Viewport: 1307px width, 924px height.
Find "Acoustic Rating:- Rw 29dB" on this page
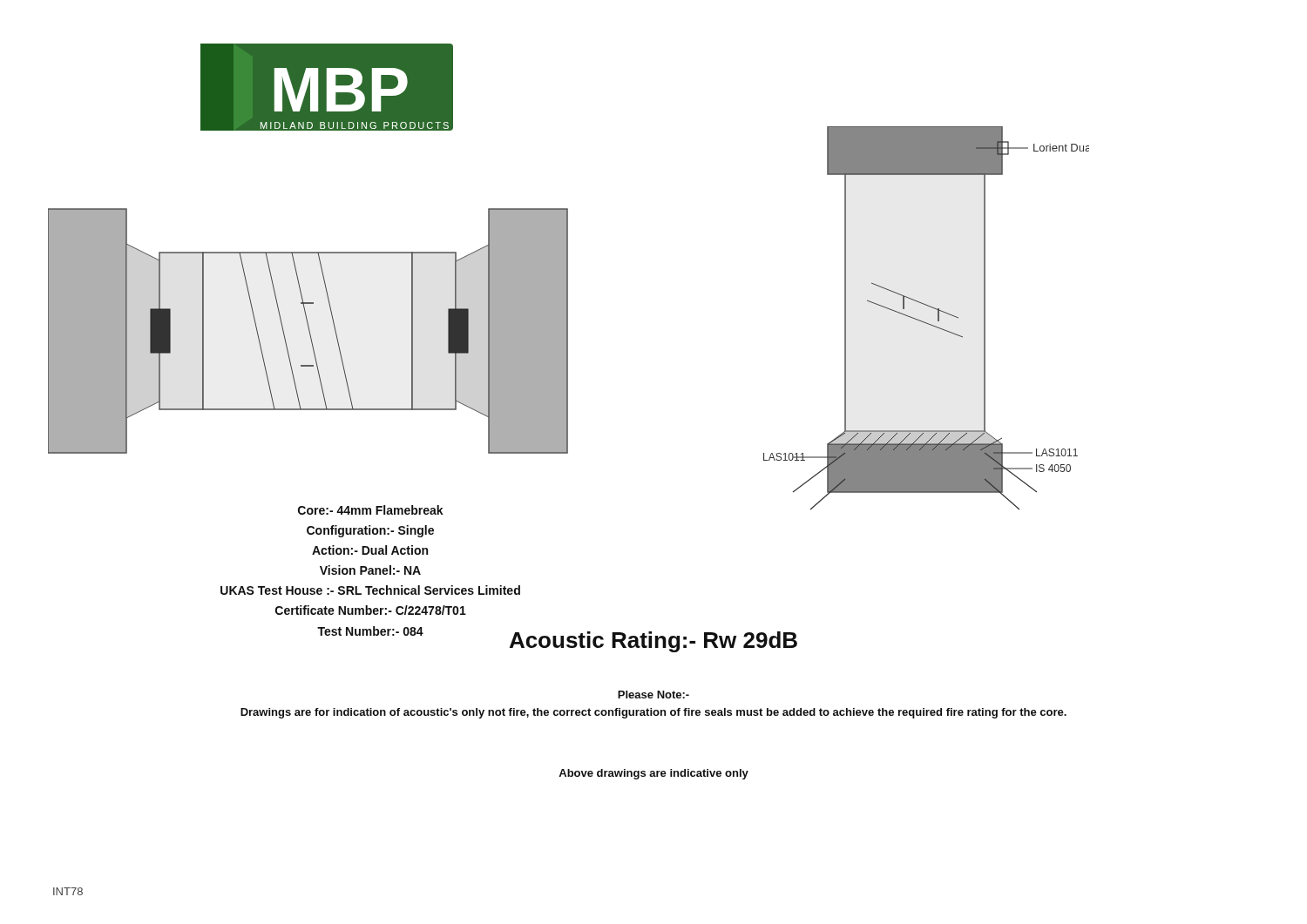[x=654, y=640]
